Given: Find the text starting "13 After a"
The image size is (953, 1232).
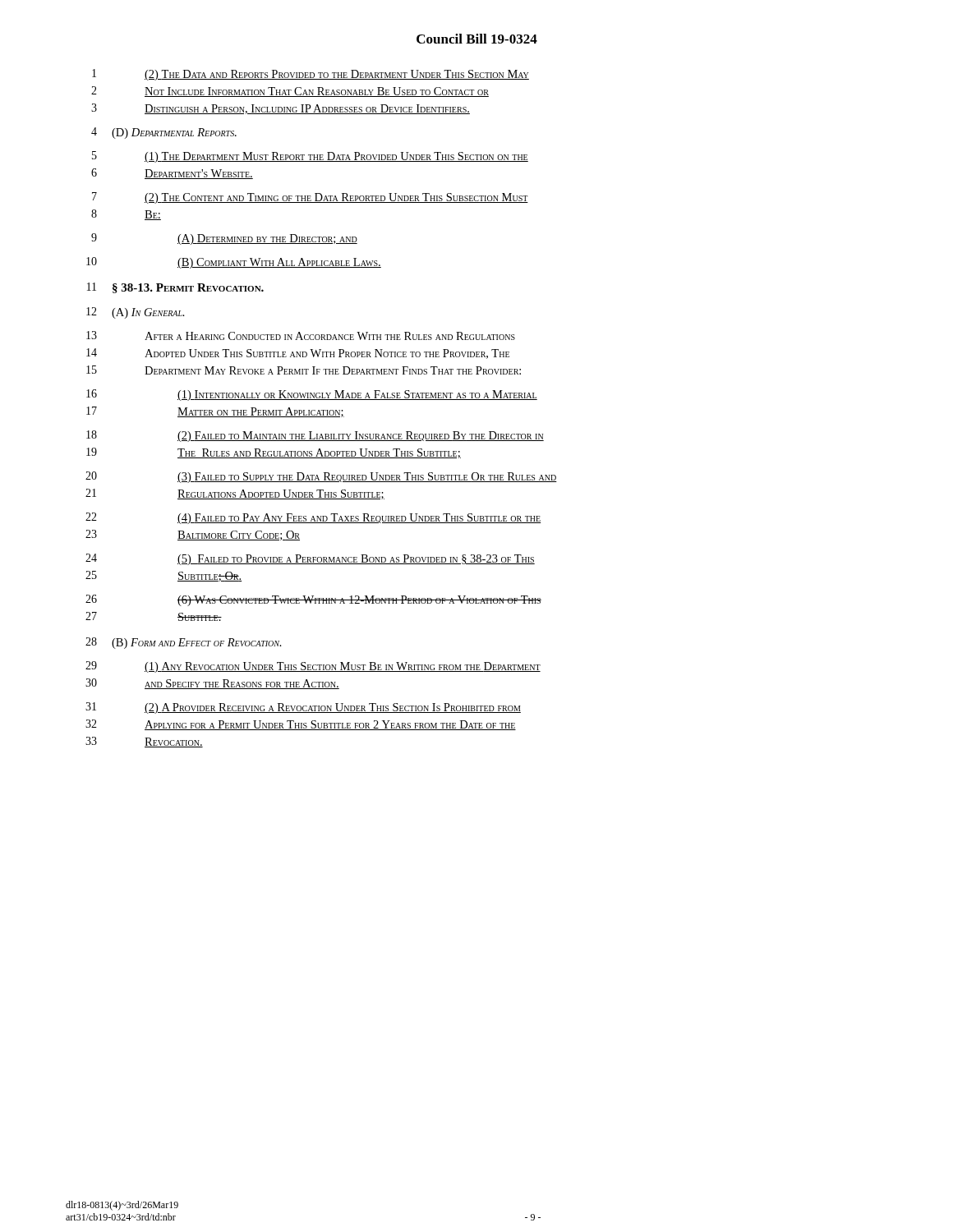Looking at the screenshot, I should [x=476, y=354].
